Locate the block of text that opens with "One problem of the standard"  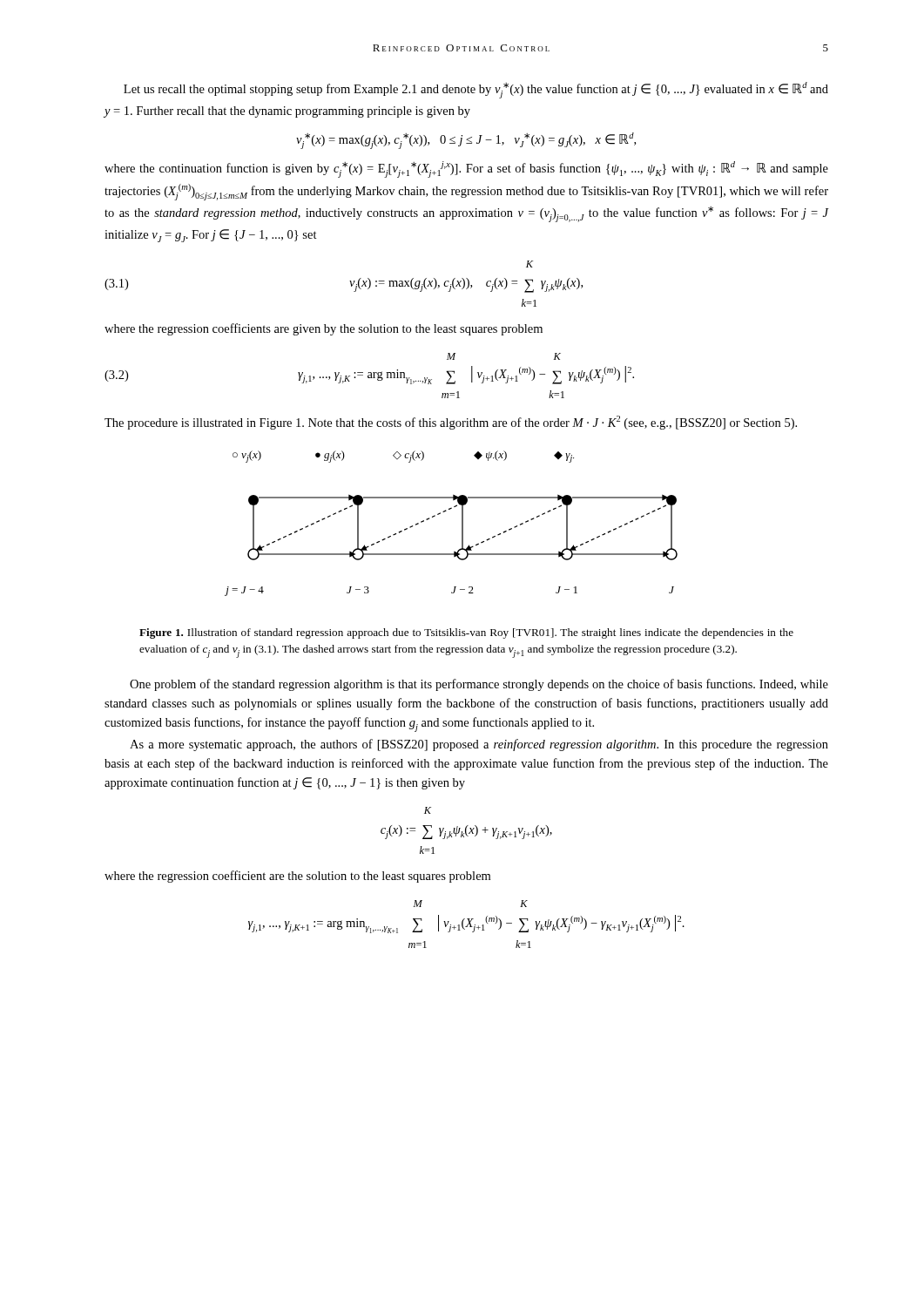click(x=466, y=704)
